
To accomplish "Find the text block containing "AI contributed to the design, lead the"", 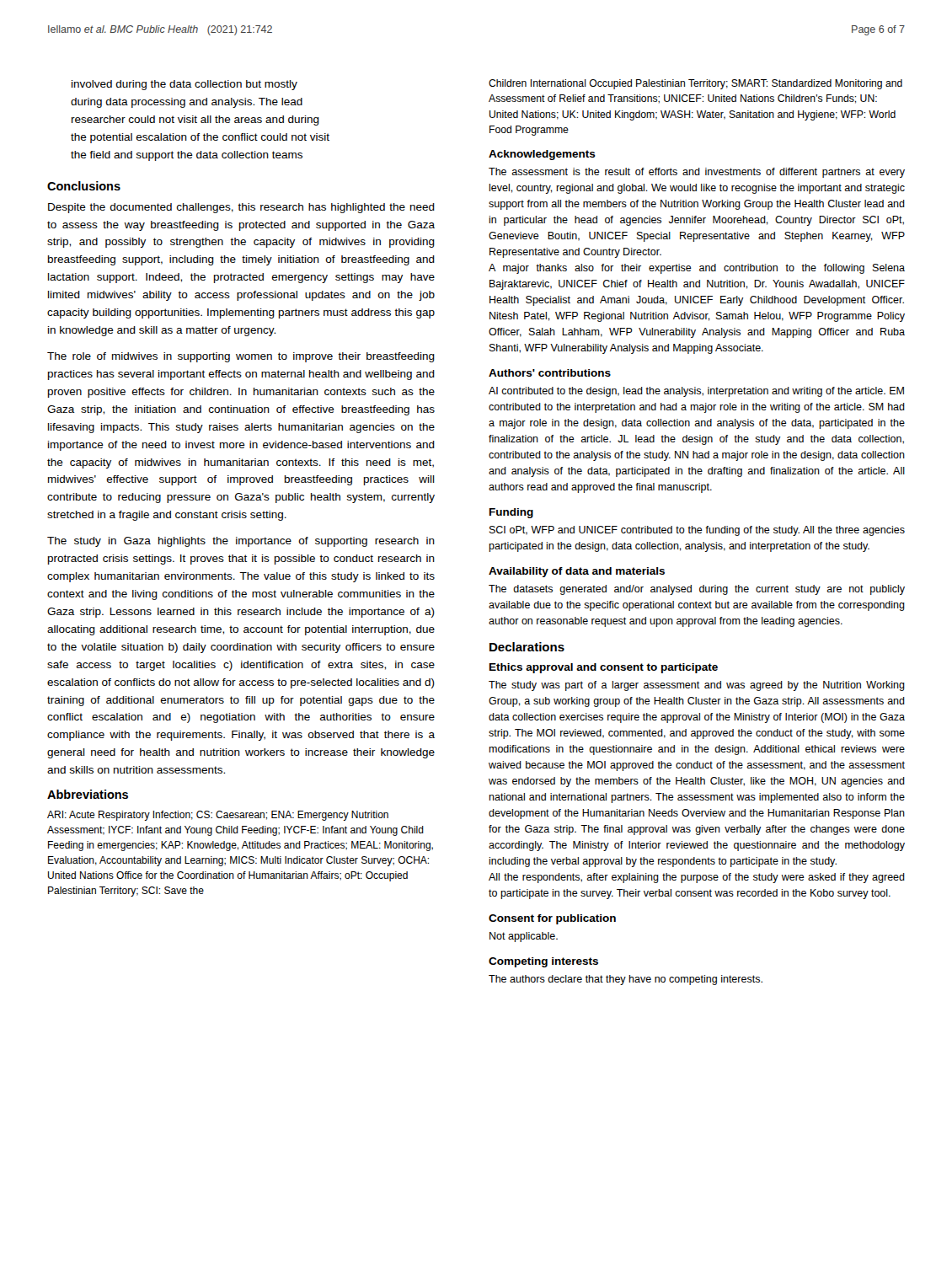I will click(x=697, y=439).
